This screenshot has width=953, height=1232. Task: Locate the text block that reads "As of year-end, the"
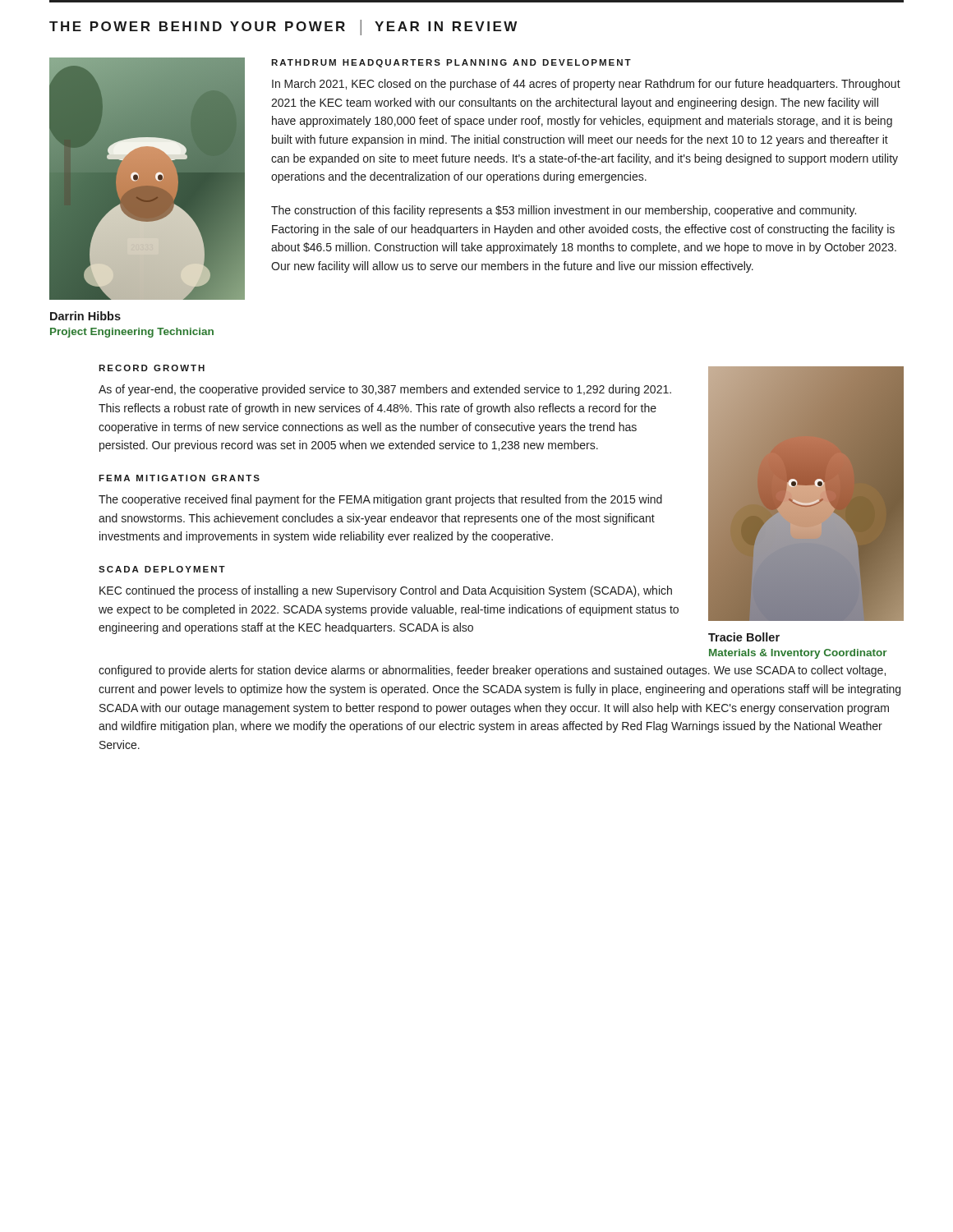pyautogui.click(x=385, y=417)
